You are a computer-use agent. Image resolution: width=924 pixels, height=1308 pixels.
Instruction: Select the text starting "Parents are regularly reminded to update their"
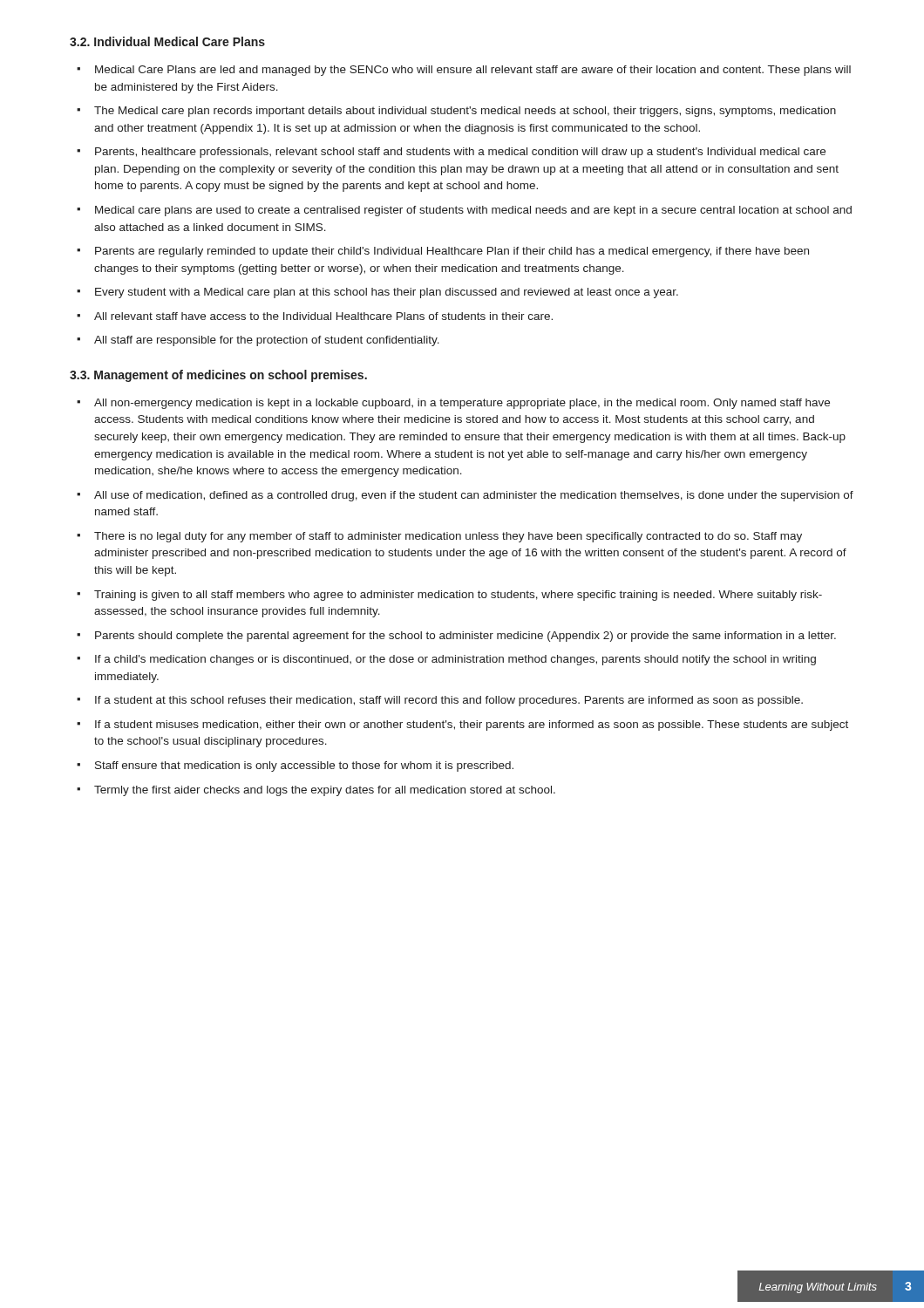[x=452, y=259]
